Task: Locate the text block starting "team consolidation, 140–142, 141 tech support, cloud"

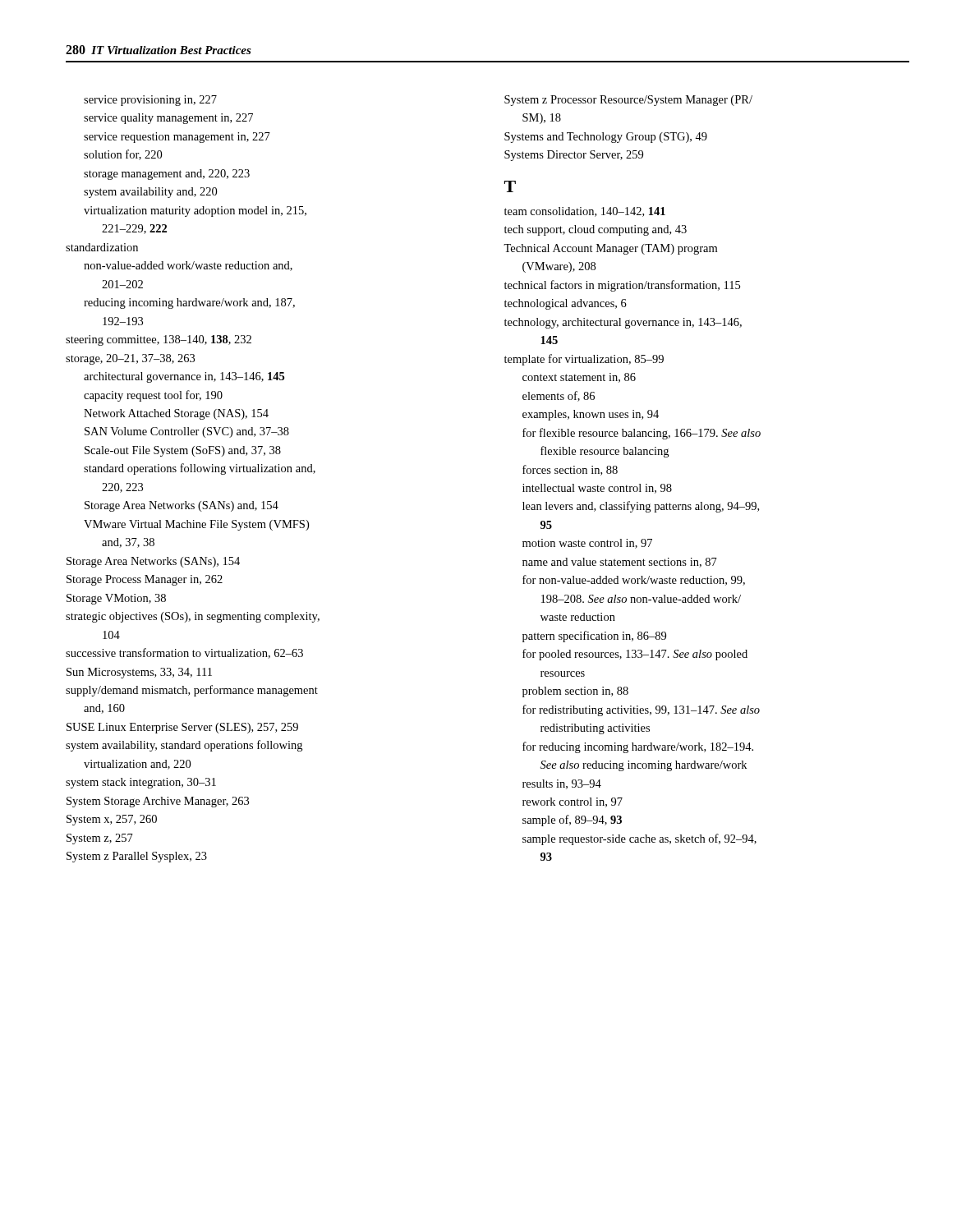Action: coord(585,212)
